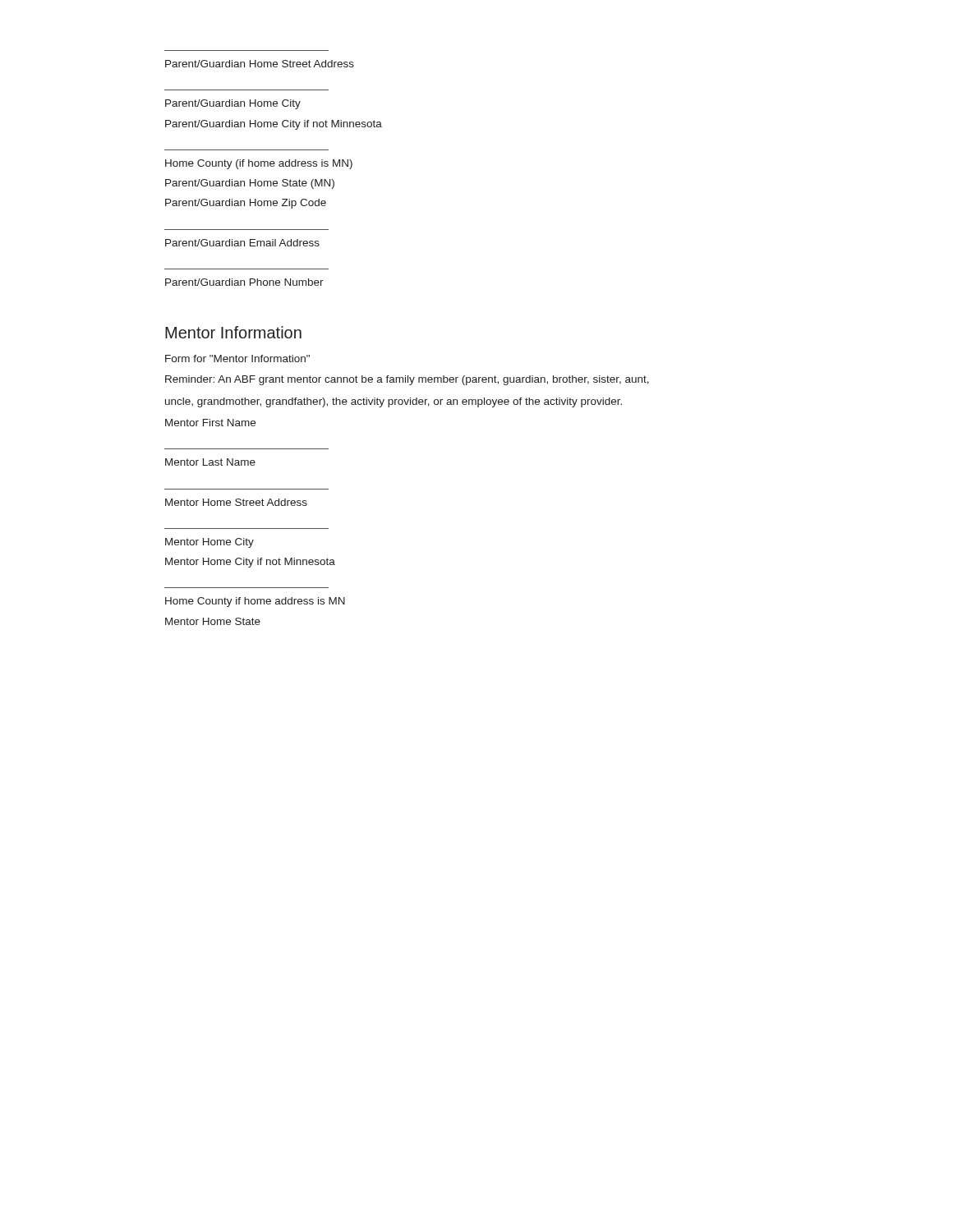Viewport: 953px width, 1232px height.
Task: Navigate to the block starting "Parent/Guardian Home Street Address"
Action: tap(260, 64)
